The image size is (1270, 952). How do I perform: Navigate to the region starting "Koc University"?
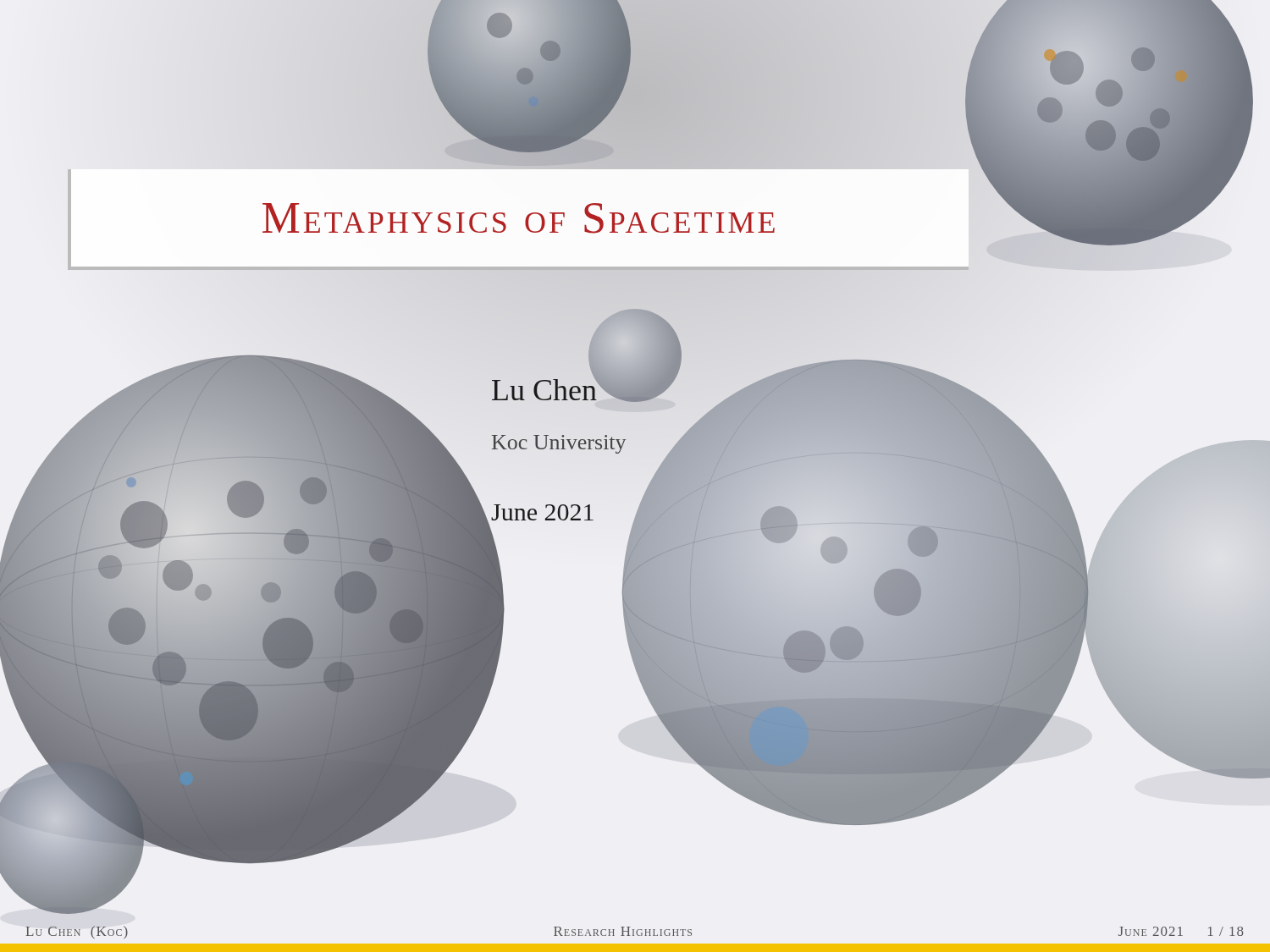(559, 442)
